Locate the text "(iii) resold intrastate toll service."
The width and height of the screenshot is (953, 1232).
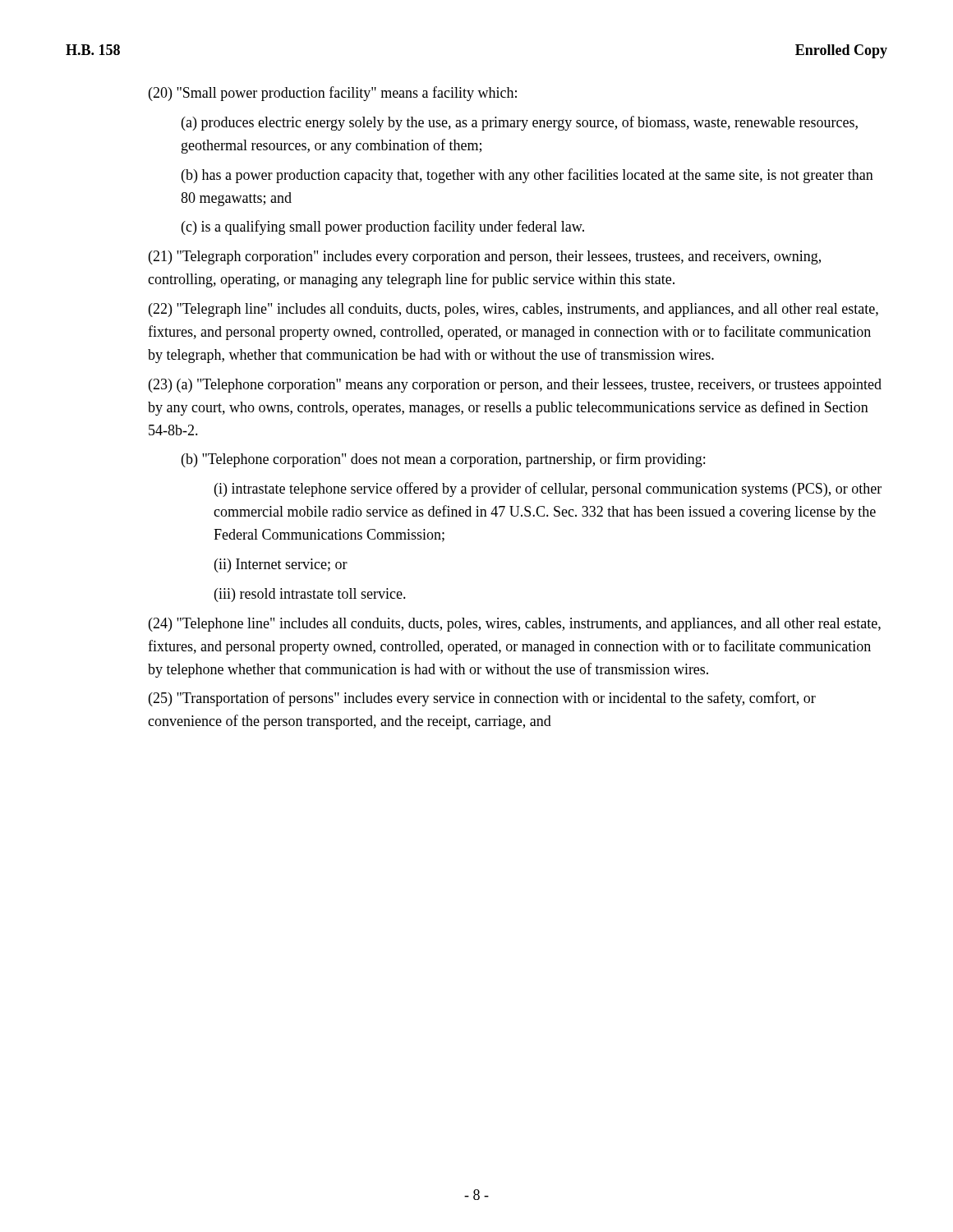(310, 594)
